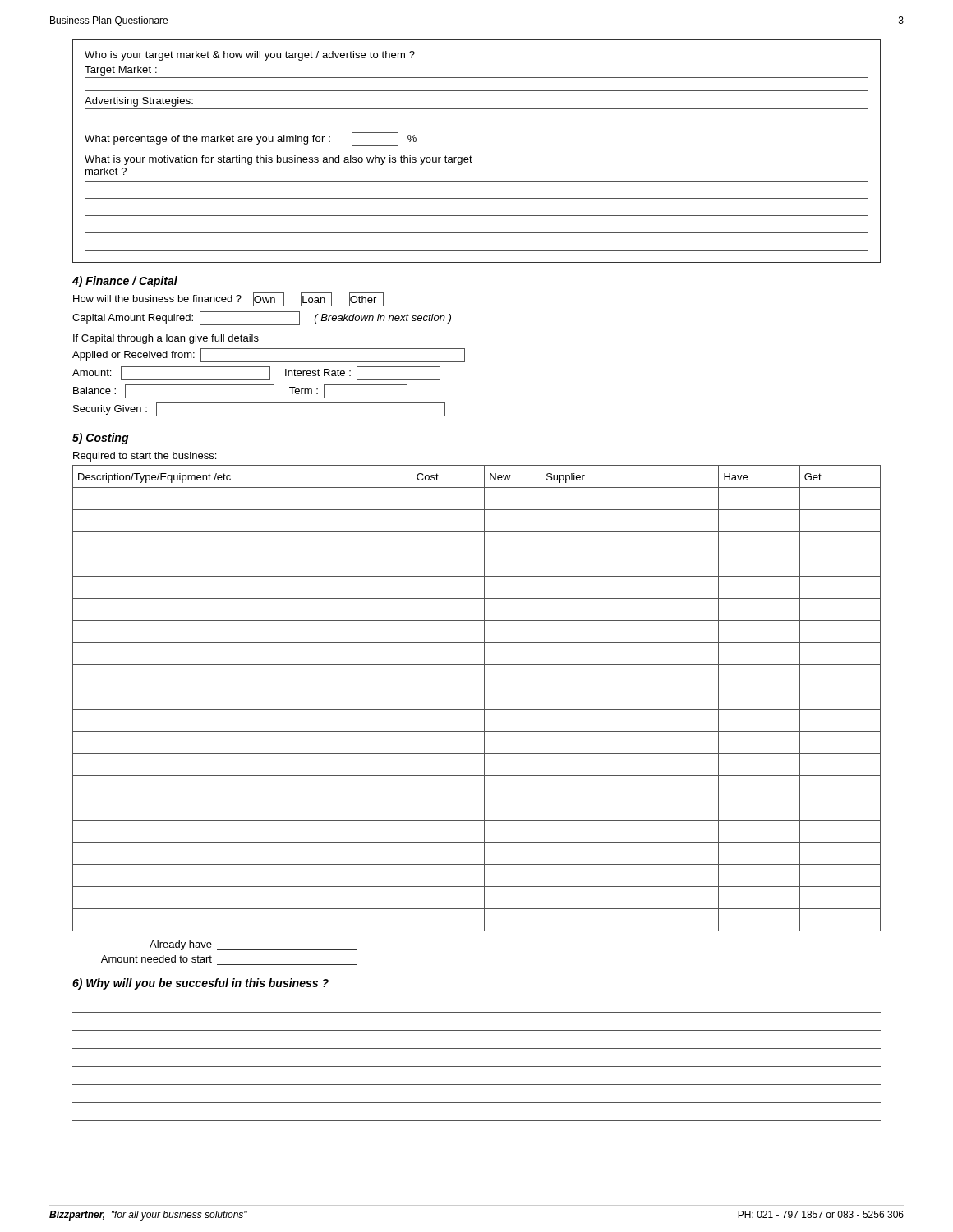
Task: Locate the text block containing "How will the business be"
Action: (x=476, y=355)
